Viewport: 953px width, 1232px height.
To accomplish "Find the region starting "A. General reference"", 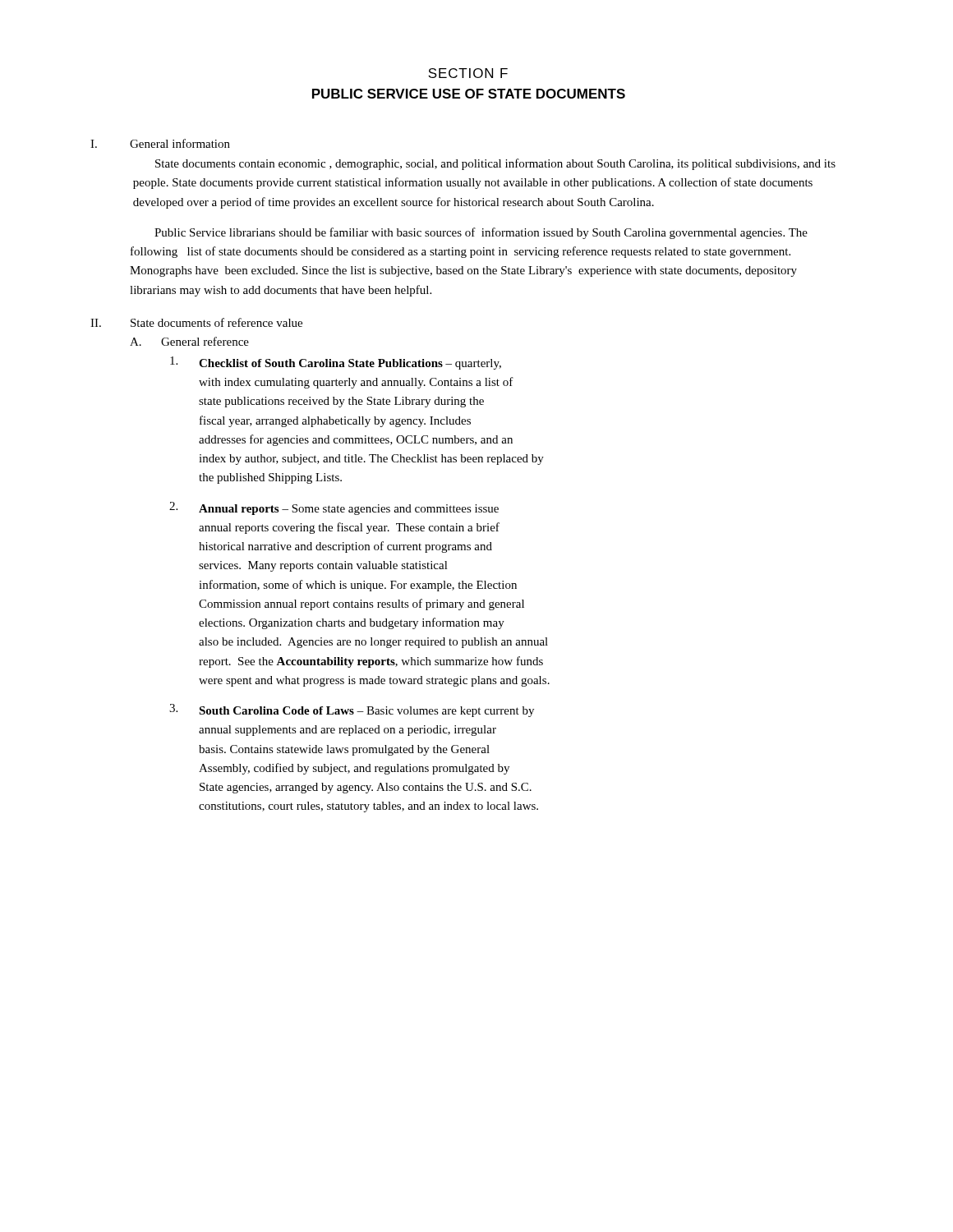I will (x=189, y=342).
